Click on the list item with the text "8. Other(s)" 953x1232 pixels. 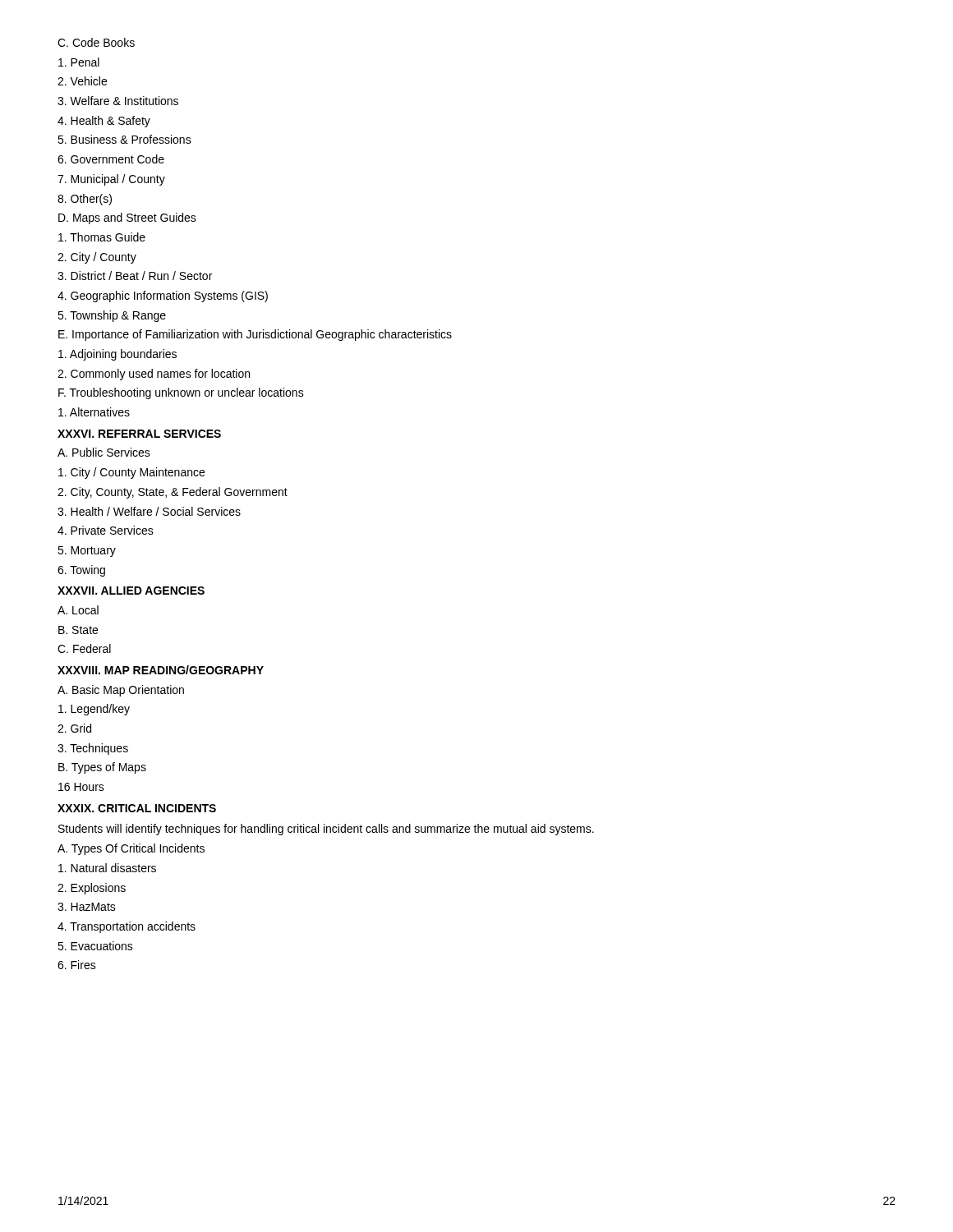coord(85,198)
